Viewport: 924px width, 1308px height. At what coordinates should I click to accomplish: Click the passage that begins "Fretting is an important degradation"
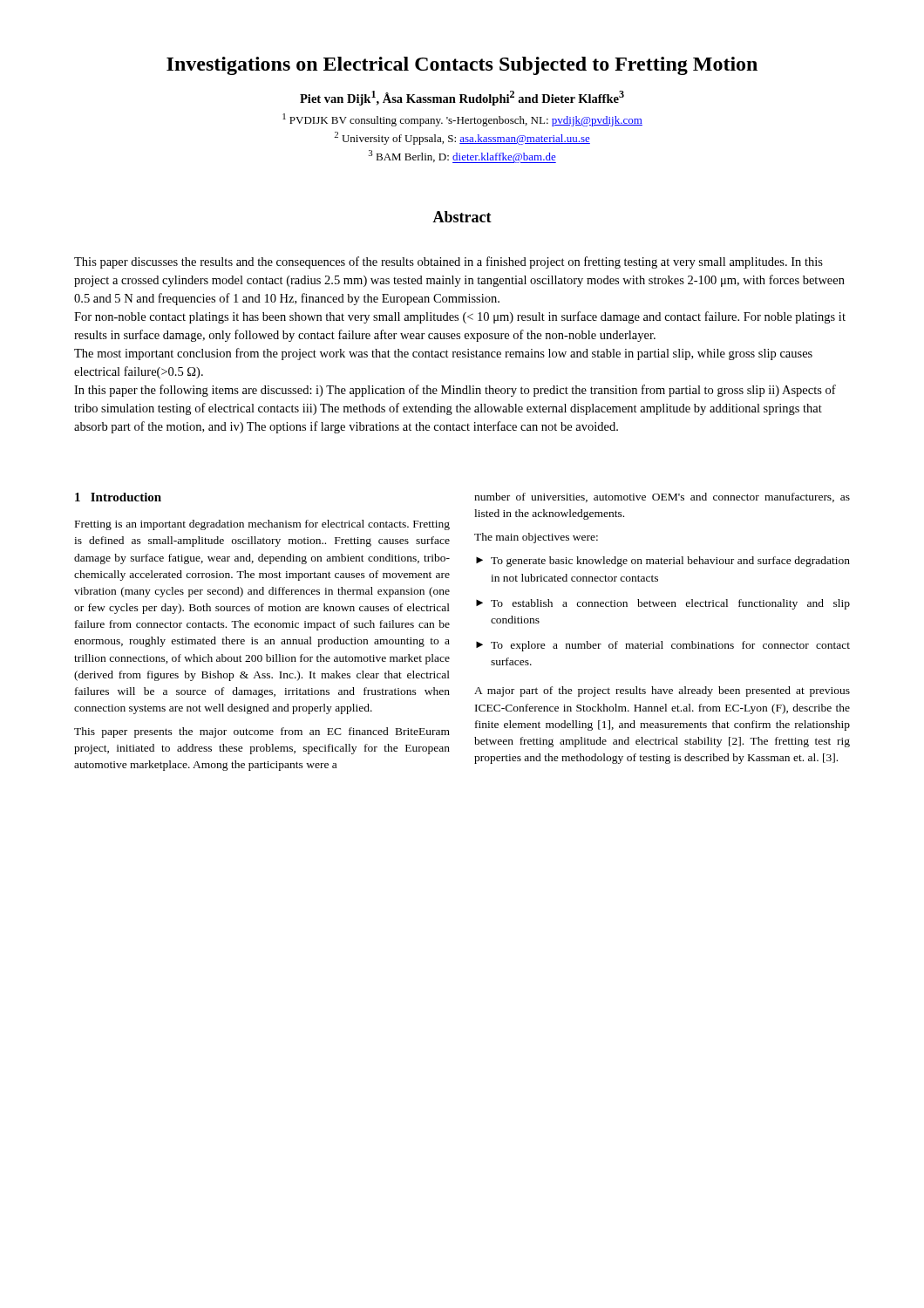pyautogui.click(x=262, y=644)
